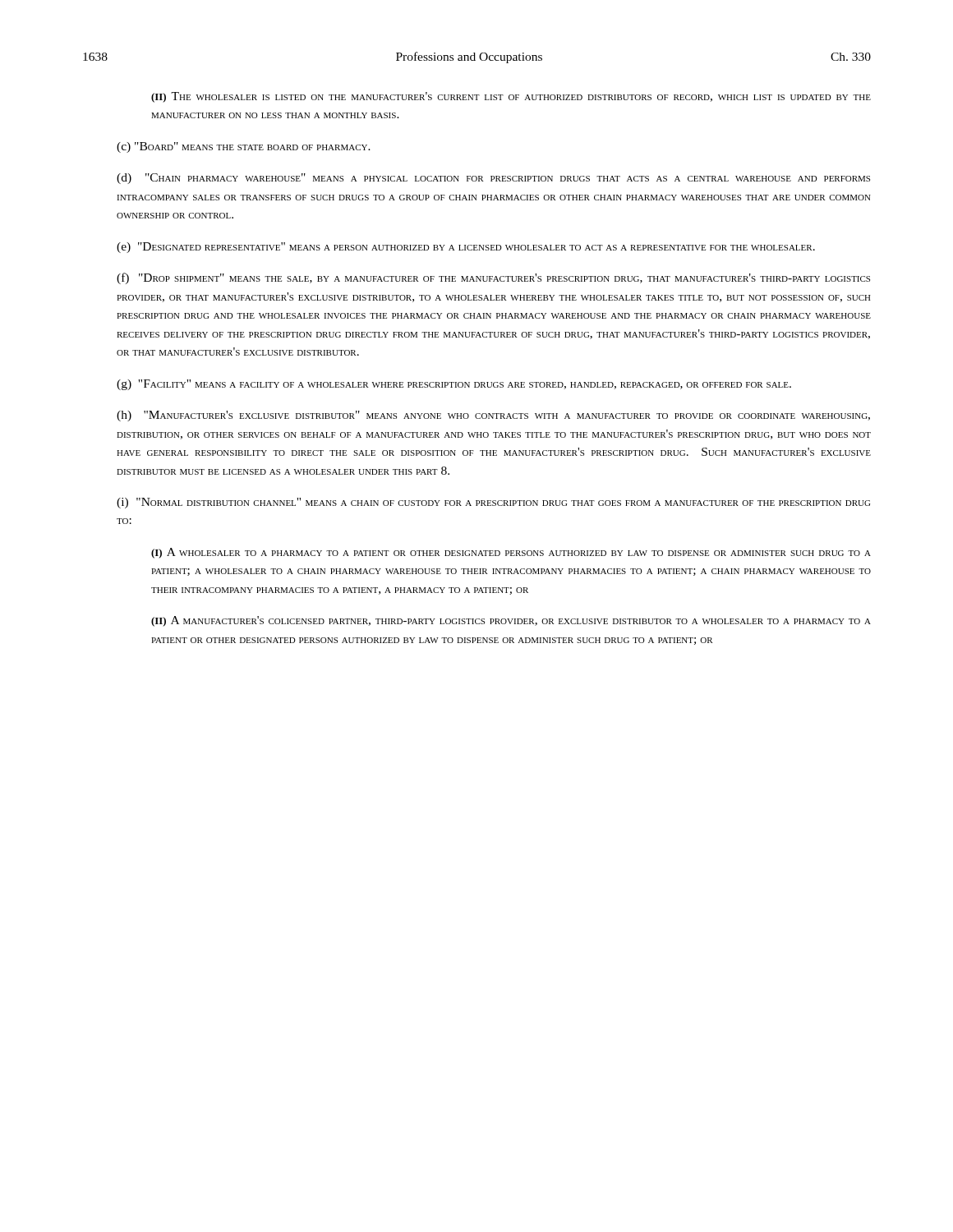
Task: Locate the text block with the text "(II) A manufacturer's colicensed partner, third-party"
Action: point(511,629)
